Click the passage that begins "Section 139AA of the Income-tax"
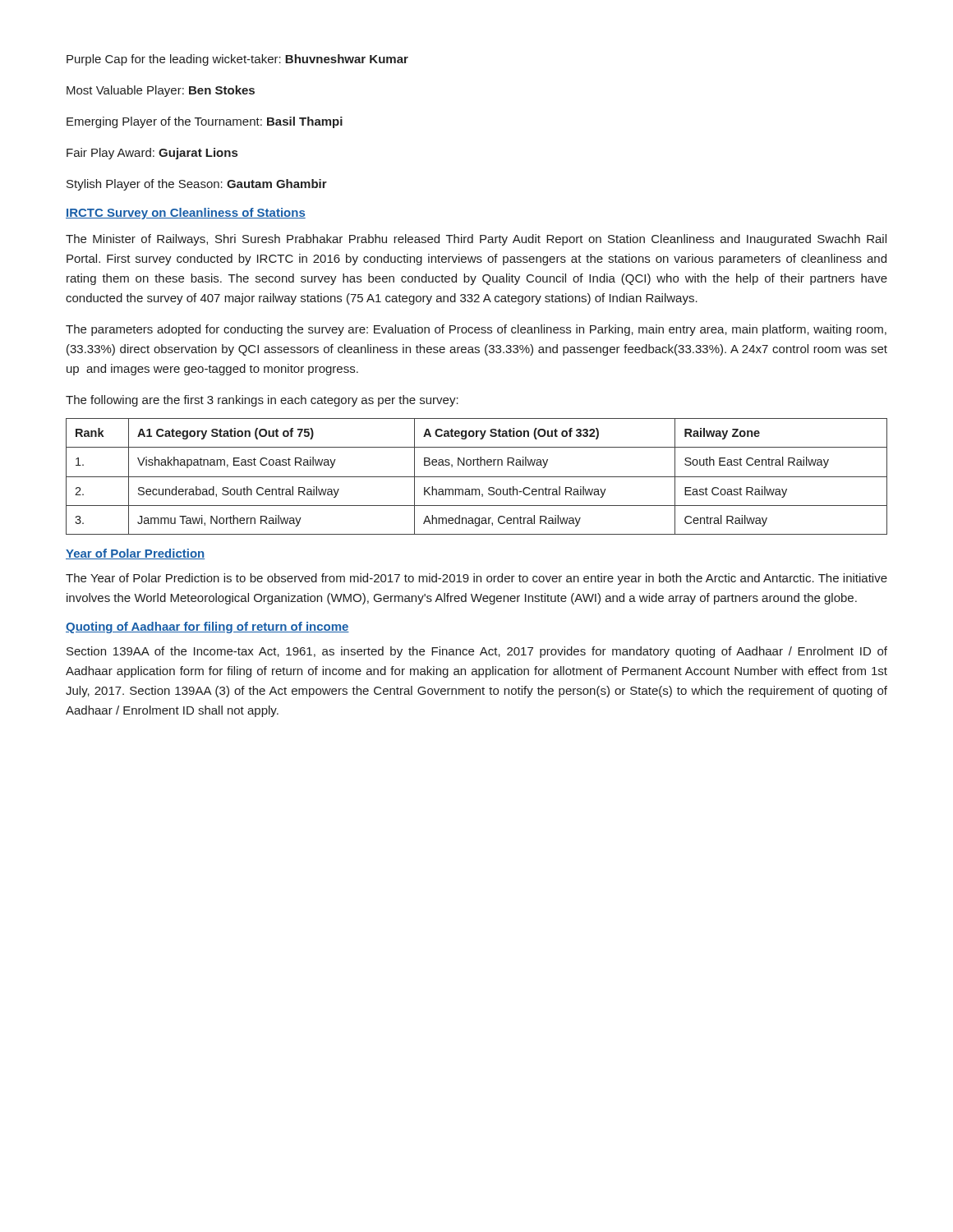 [x=476, y=681]
